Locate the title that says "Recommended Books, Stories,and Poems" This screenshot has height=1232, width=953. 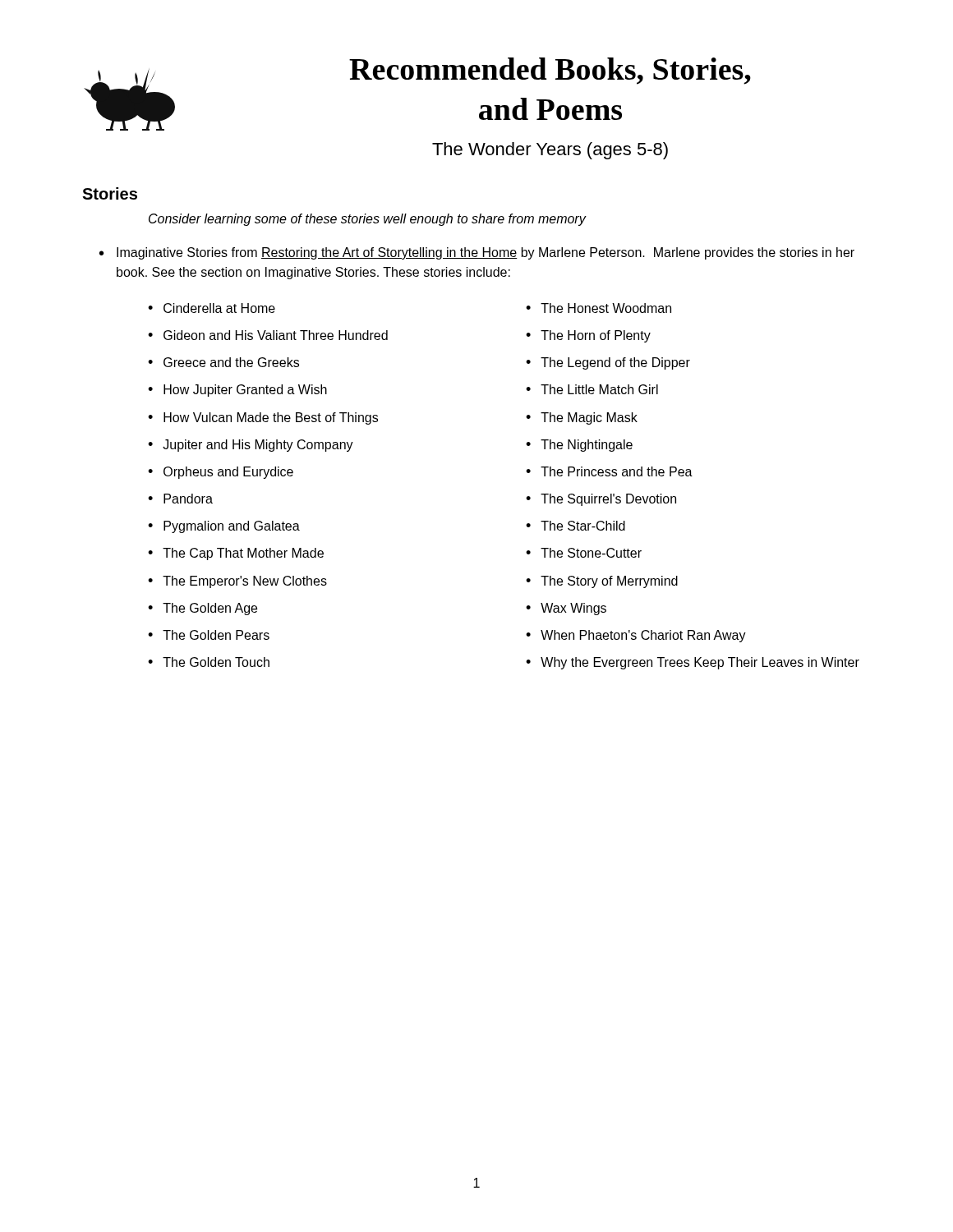tap(550, 89)
